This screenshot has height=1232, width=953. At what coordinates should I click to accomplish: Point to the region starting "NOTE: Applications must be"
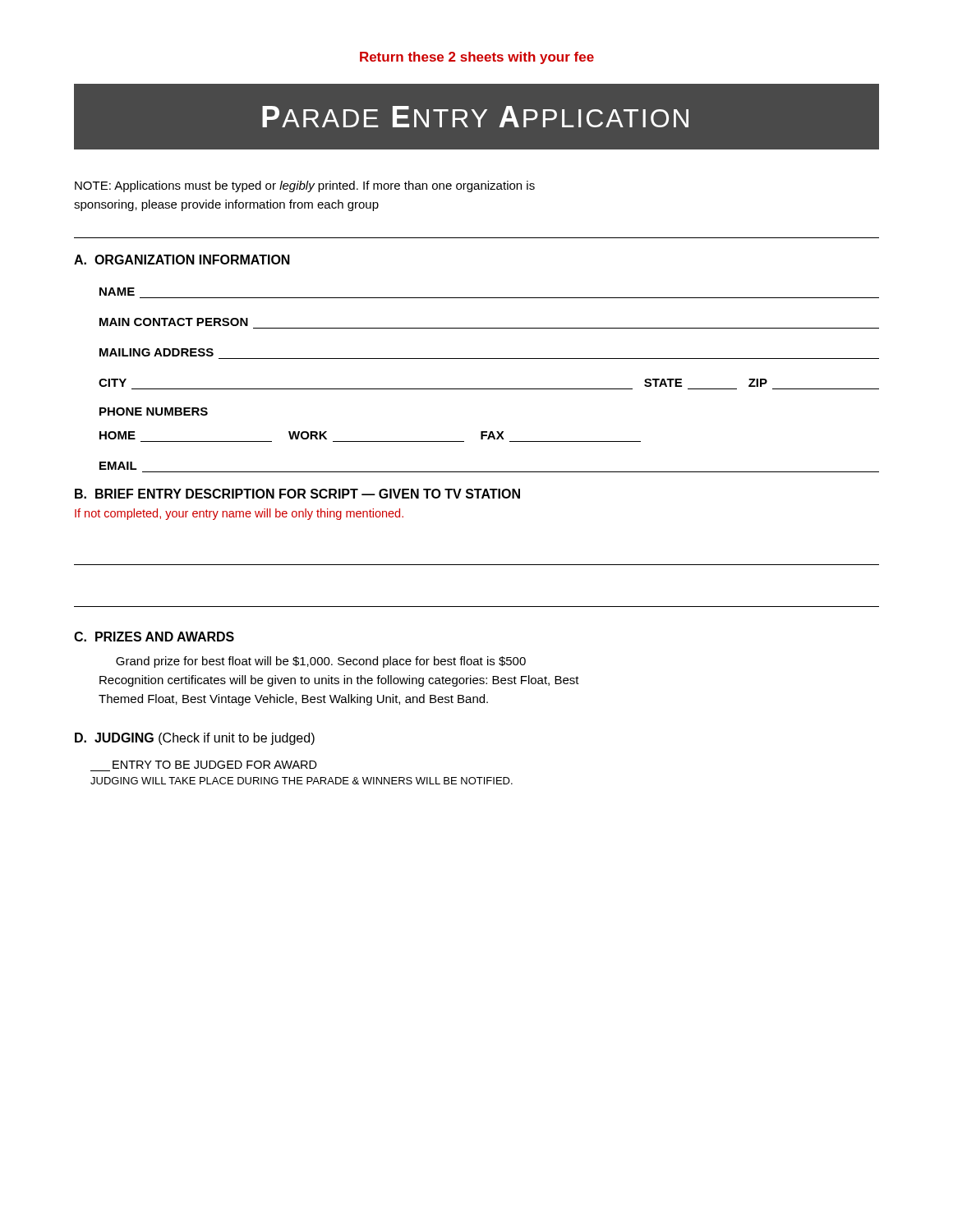coord(304,195)
